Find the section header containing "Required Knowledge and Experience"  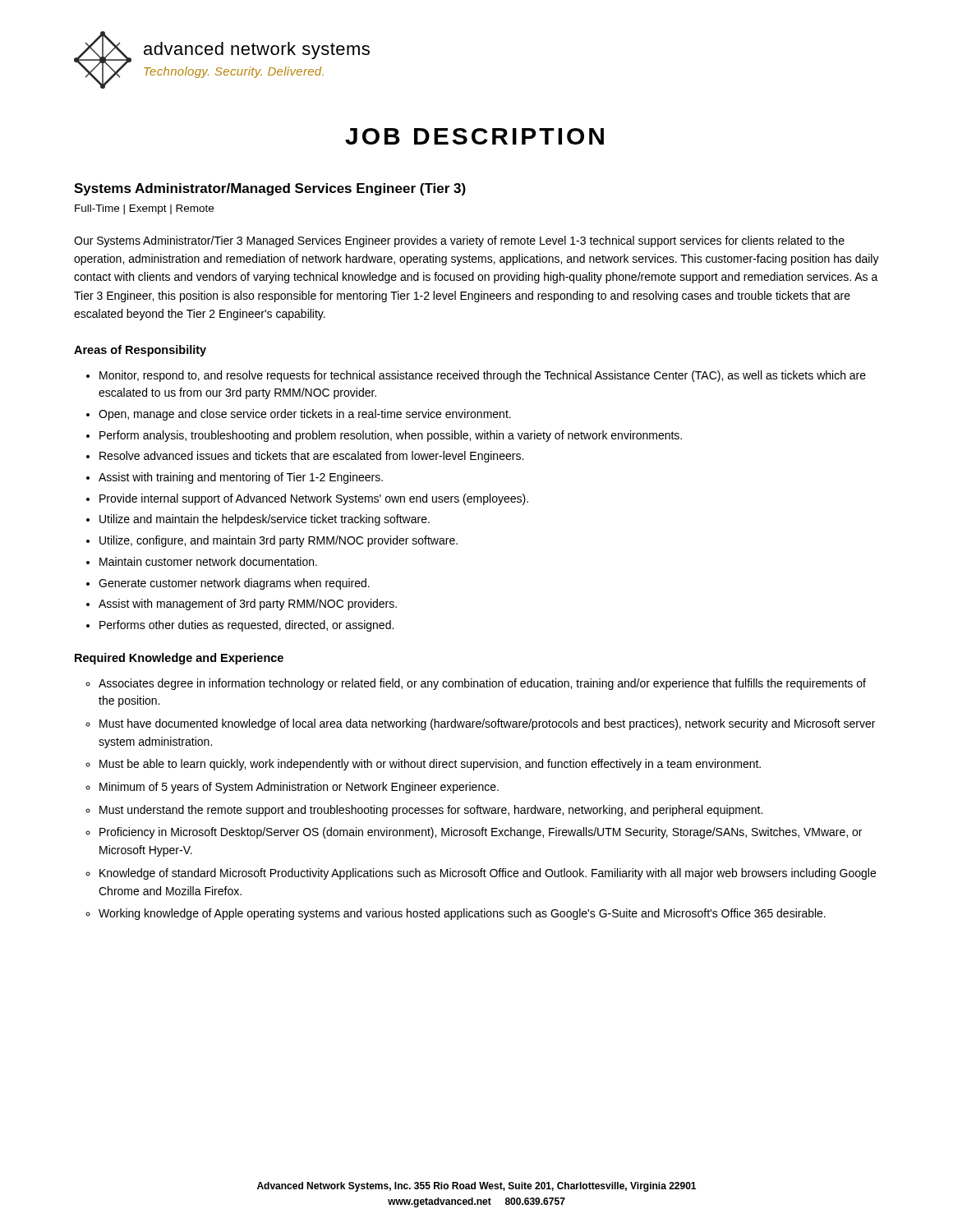click(x=179, y=658)
